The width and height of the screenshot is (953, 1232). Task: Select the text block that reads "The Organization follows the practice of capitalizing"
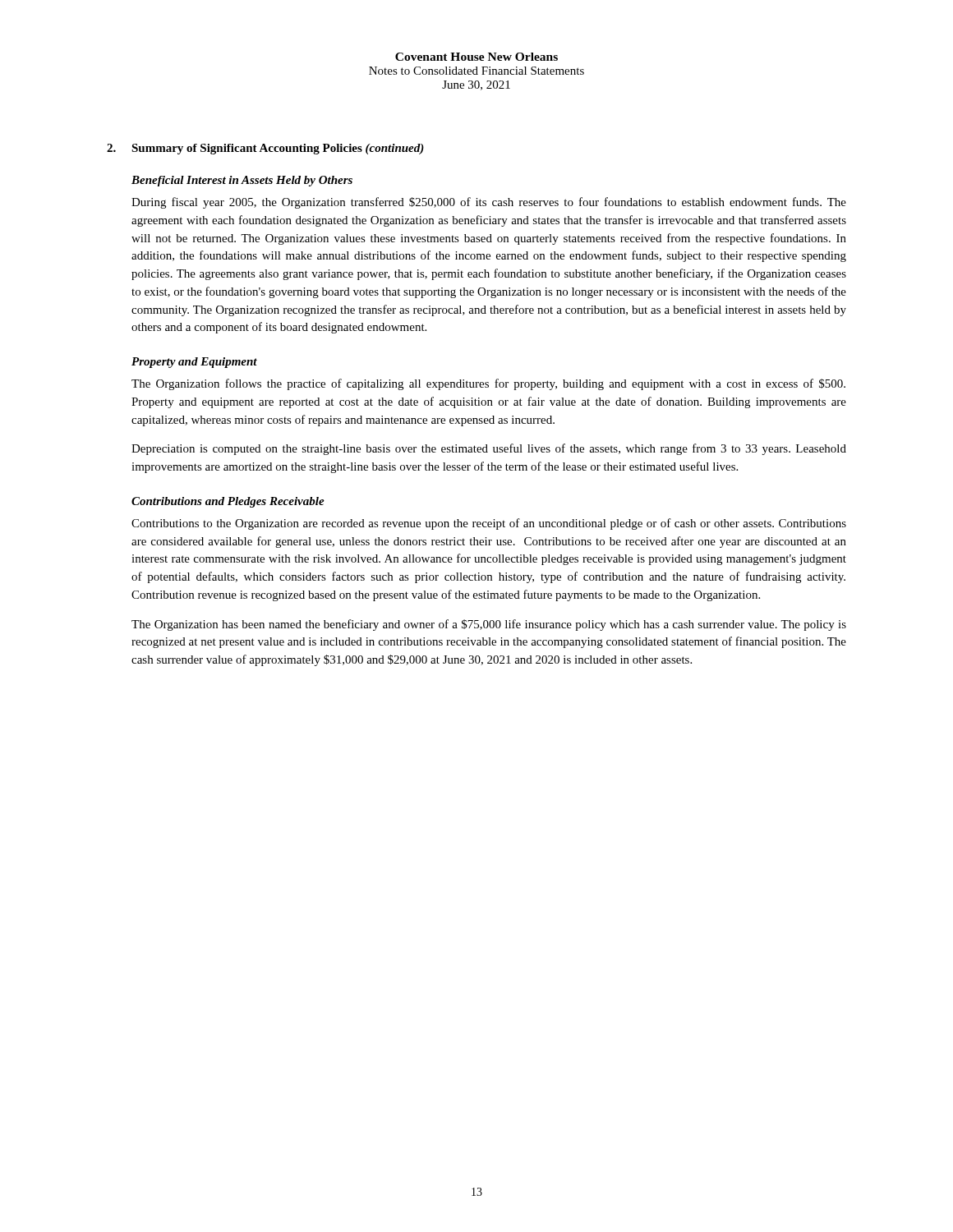[x=489, y=401]
